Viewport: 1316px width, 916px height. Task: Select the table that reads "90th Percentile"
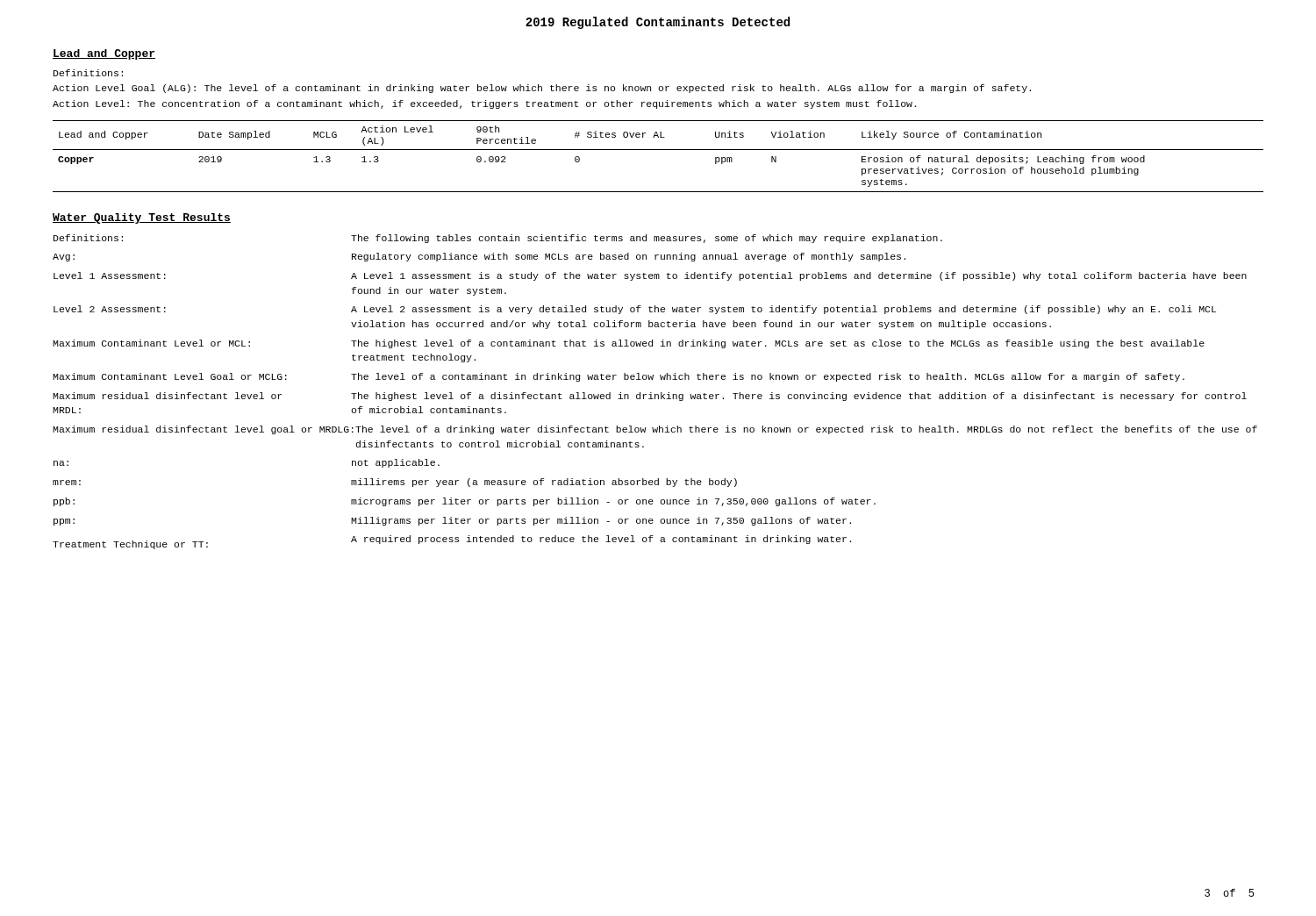click(x=658, y=156)
